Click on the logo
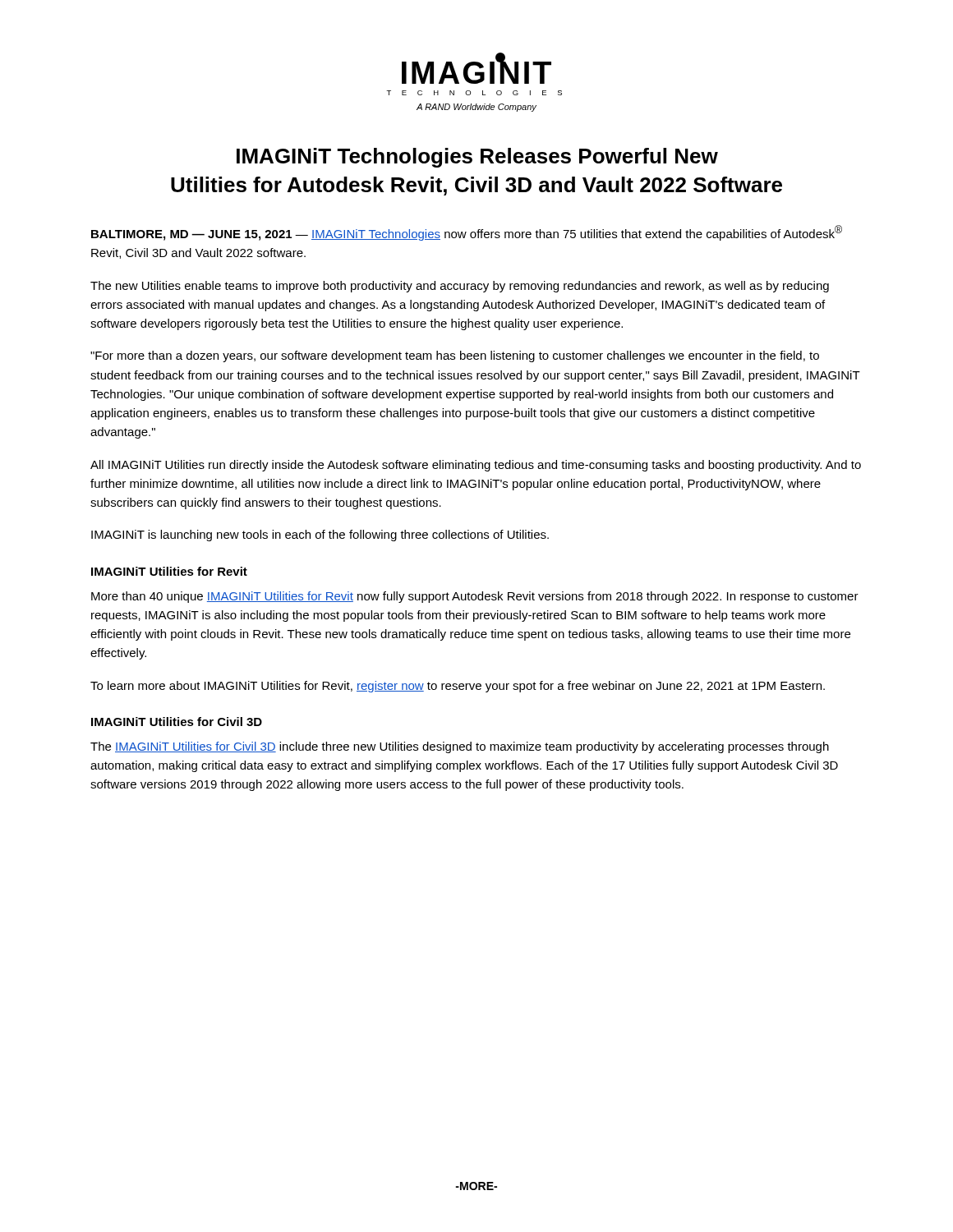The width and height of the screenshot is (953, 1232). pyautogui.click(x=476, y=83)
